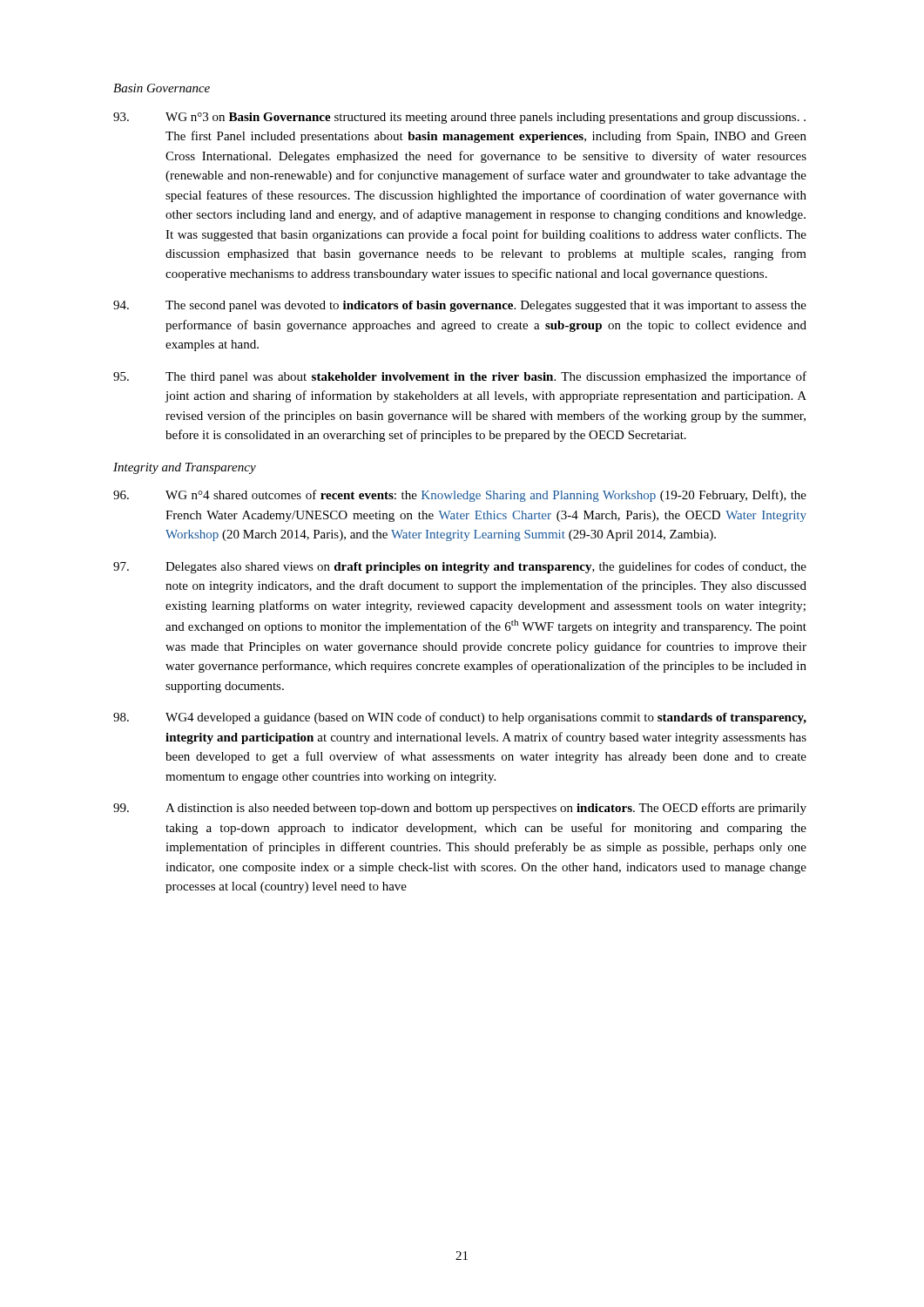Locate the region starting "A distinction is also needed between top-down"
The image size is (924, 1307).
tap(462, 847)
